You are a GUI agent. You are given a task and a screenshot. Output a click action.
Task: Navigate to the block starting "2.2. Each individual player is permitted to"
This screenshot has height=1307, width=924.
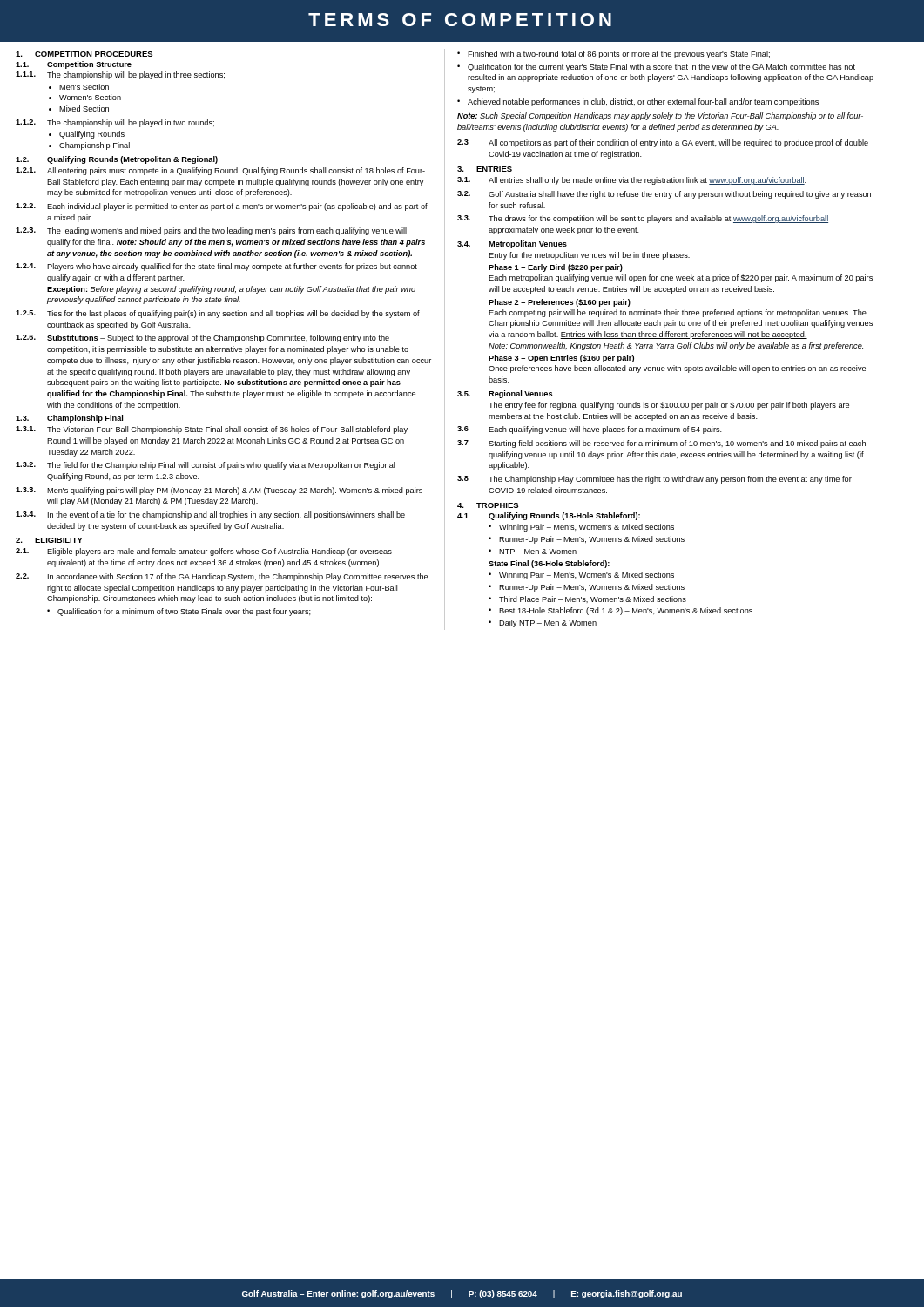pos(224,212)
